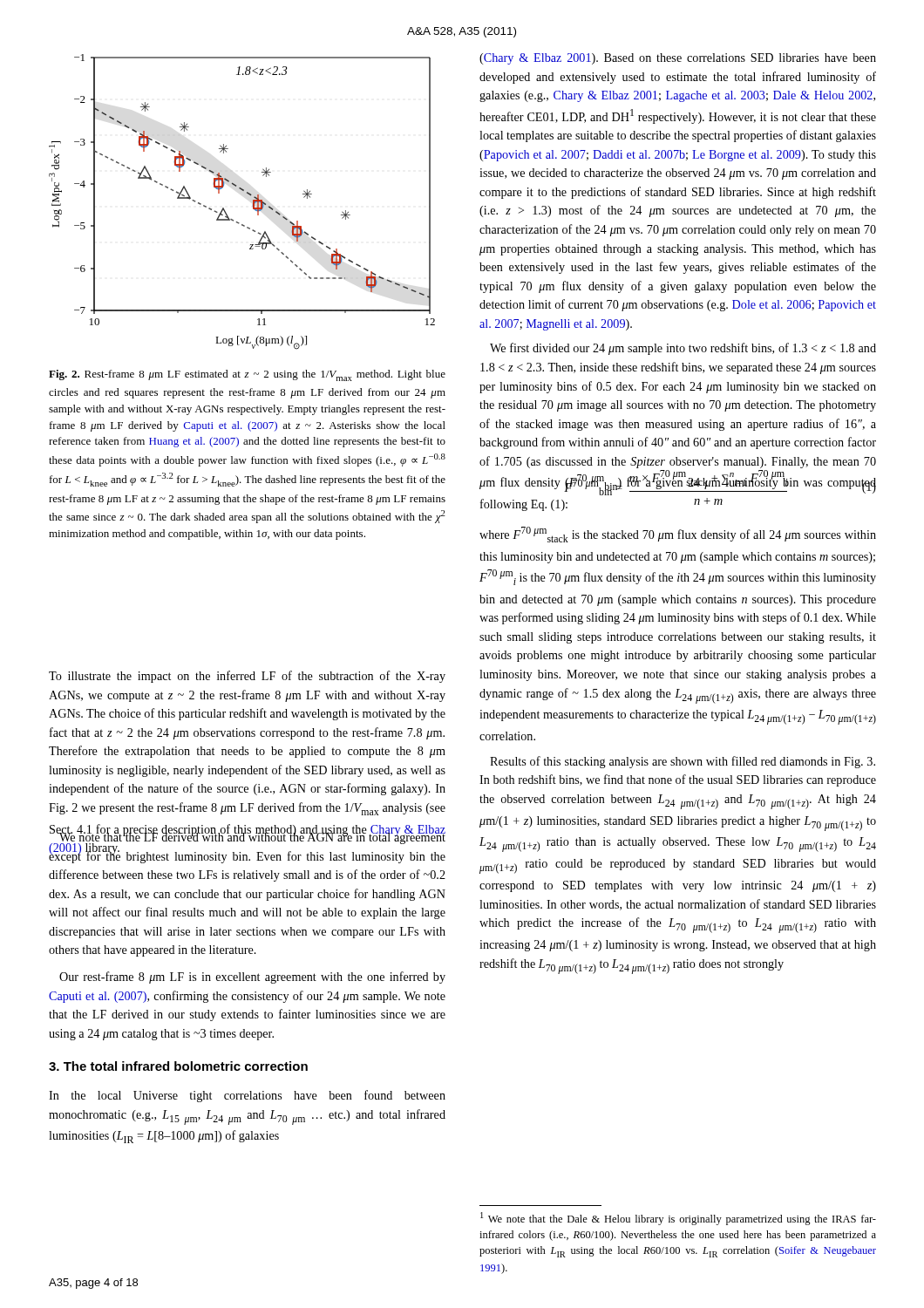The width and height of the screenshot is (924, 1308).
Task: Locate the section header that reads "3. The total infrared"
Action: [178, 1066]
